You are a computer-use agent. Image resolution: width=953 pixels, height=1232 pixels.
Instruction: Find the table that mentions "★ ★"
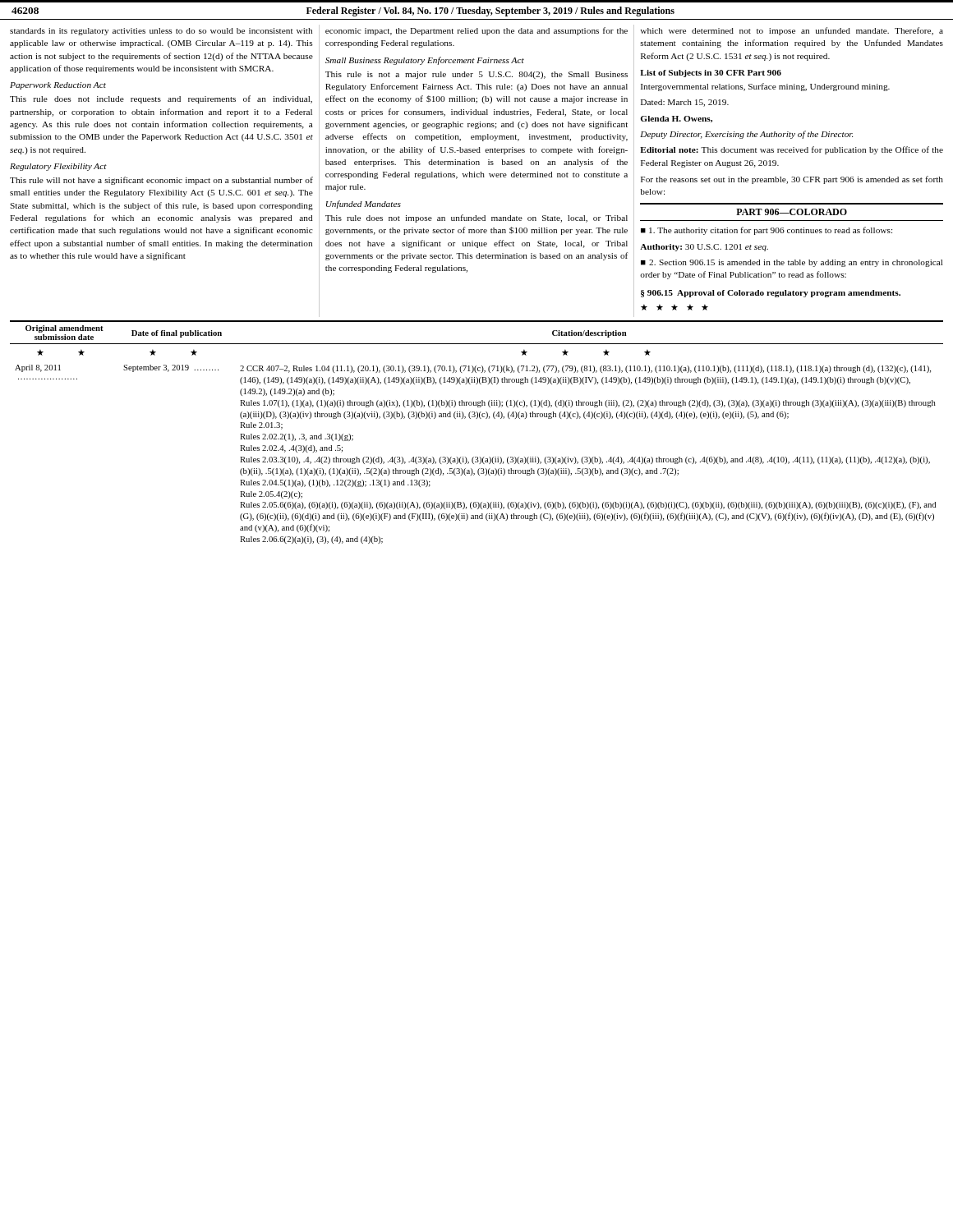476,434
